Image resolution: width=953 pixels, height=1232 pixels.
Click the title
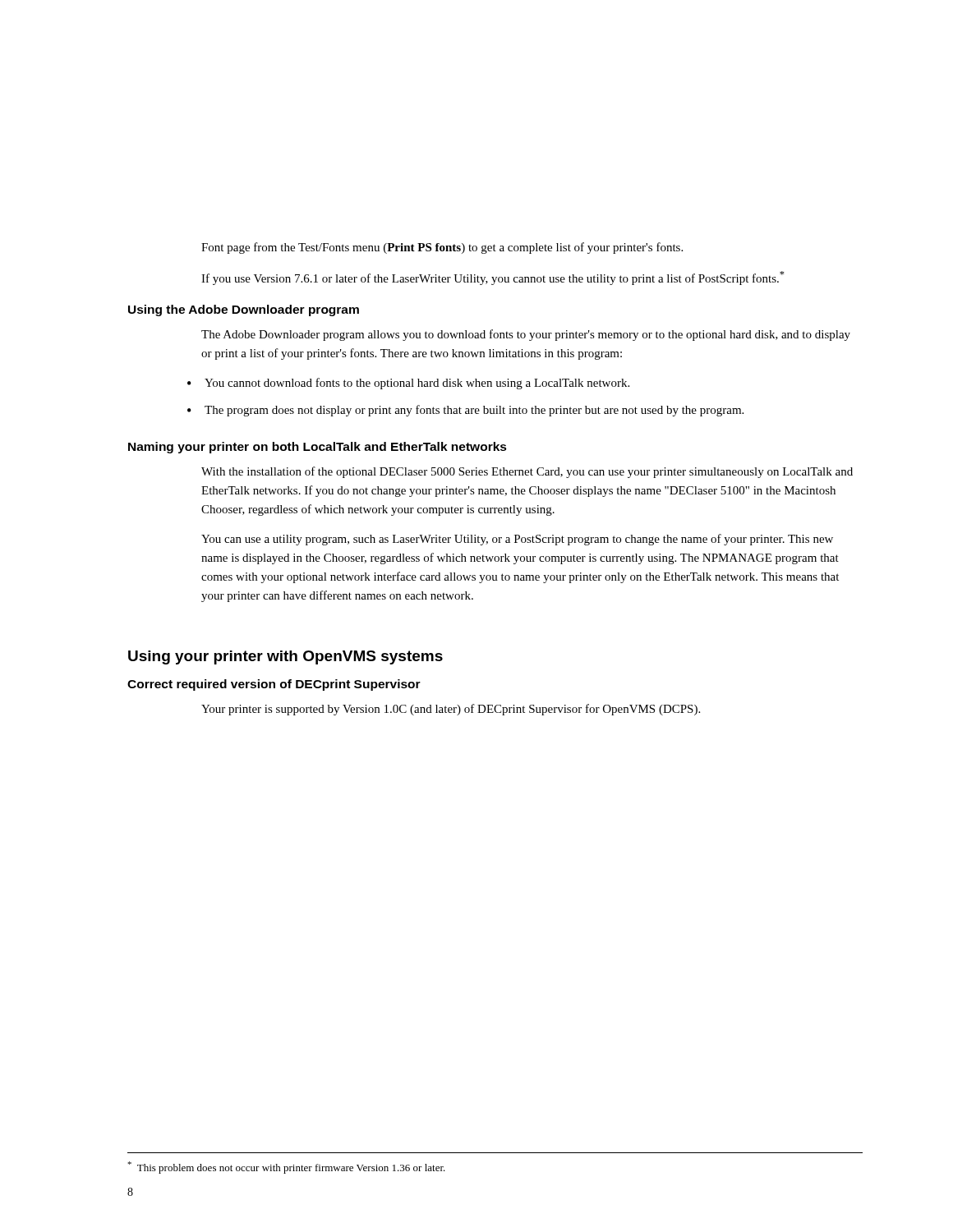285,656
